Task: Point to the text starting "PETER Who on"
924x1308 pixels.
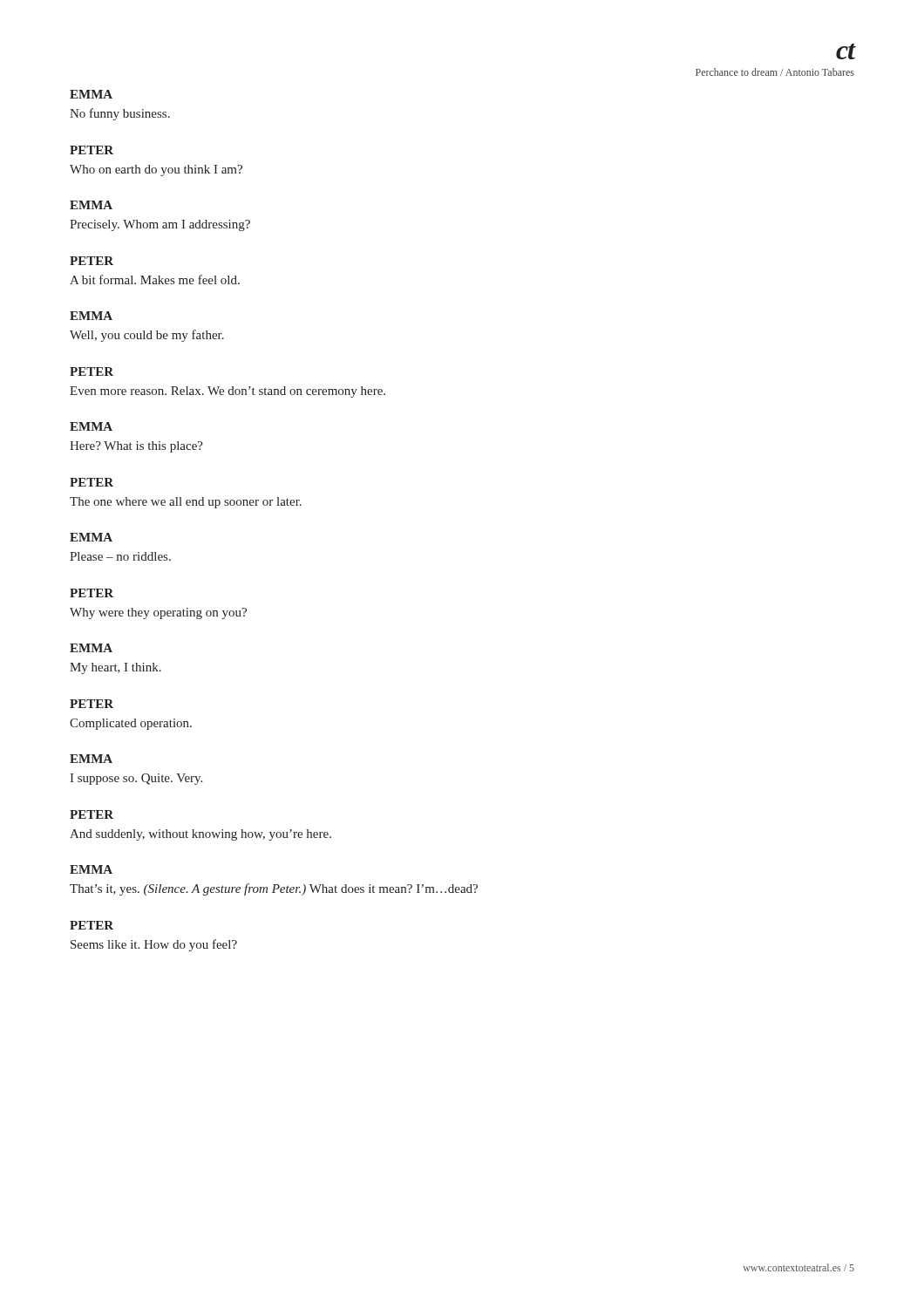Action: [x=92, y=150]
